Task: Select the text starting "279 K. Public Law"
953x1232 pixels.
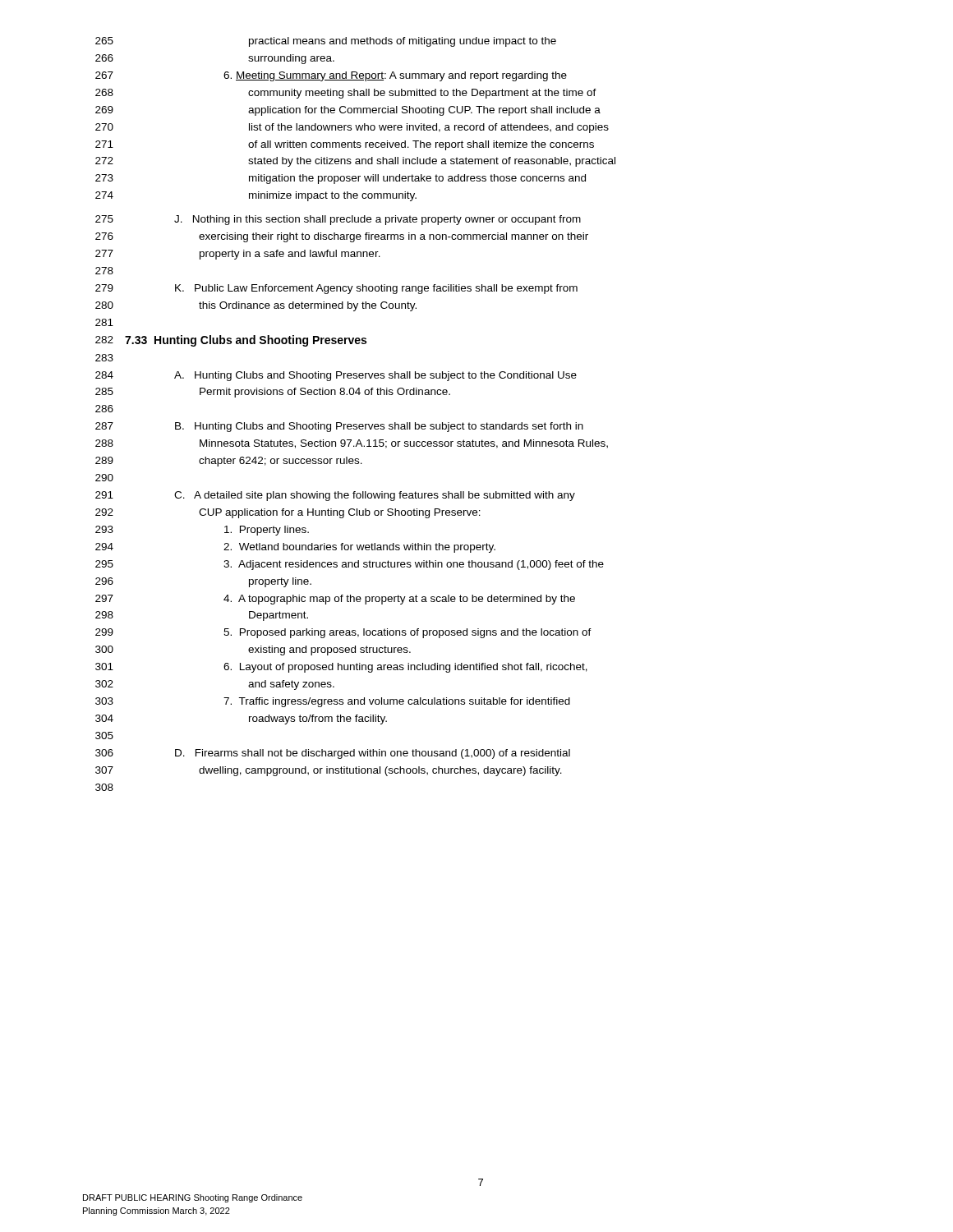Action: [481, 297]
